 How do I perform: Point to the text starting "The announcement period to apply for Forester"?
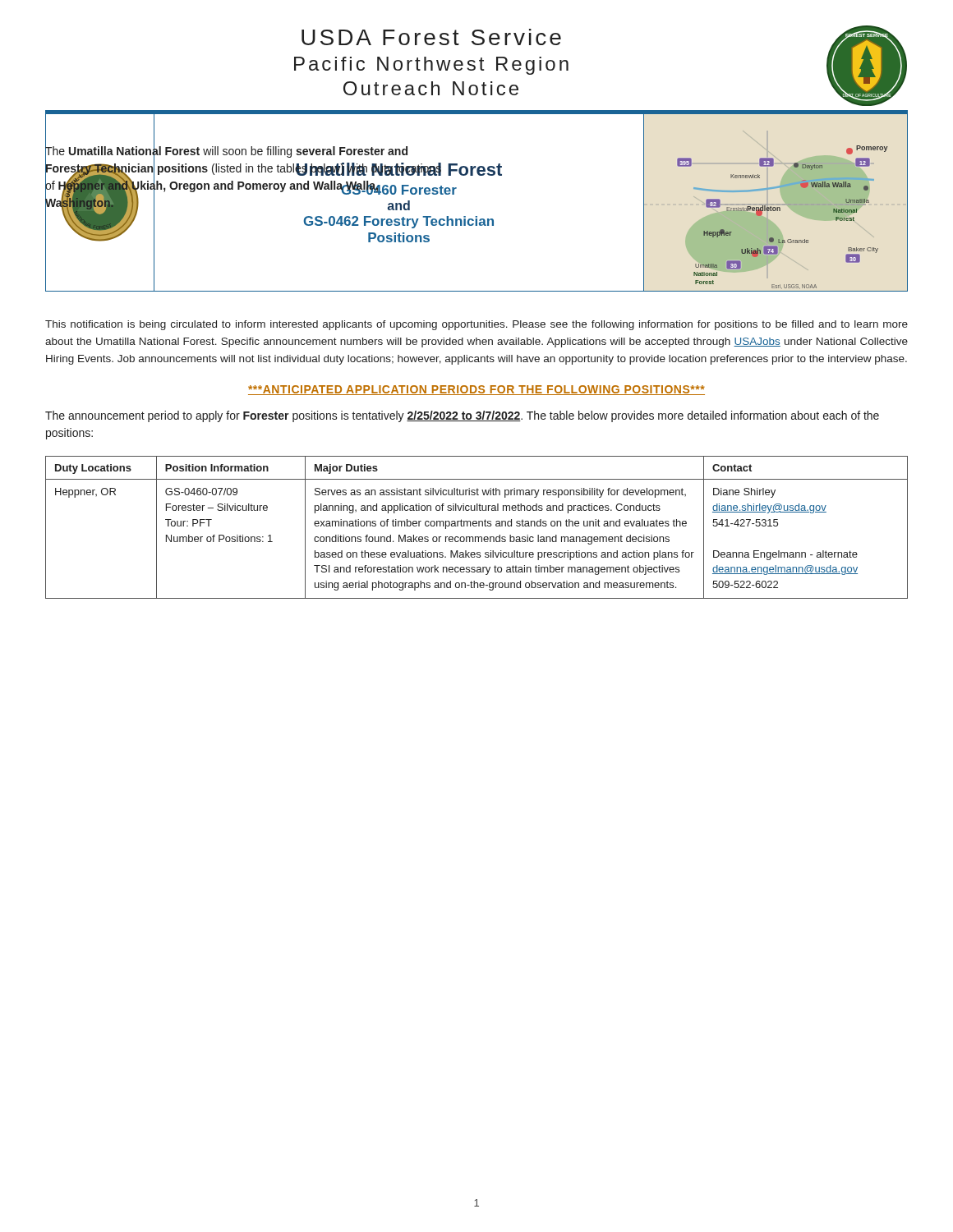coord(462,424)
